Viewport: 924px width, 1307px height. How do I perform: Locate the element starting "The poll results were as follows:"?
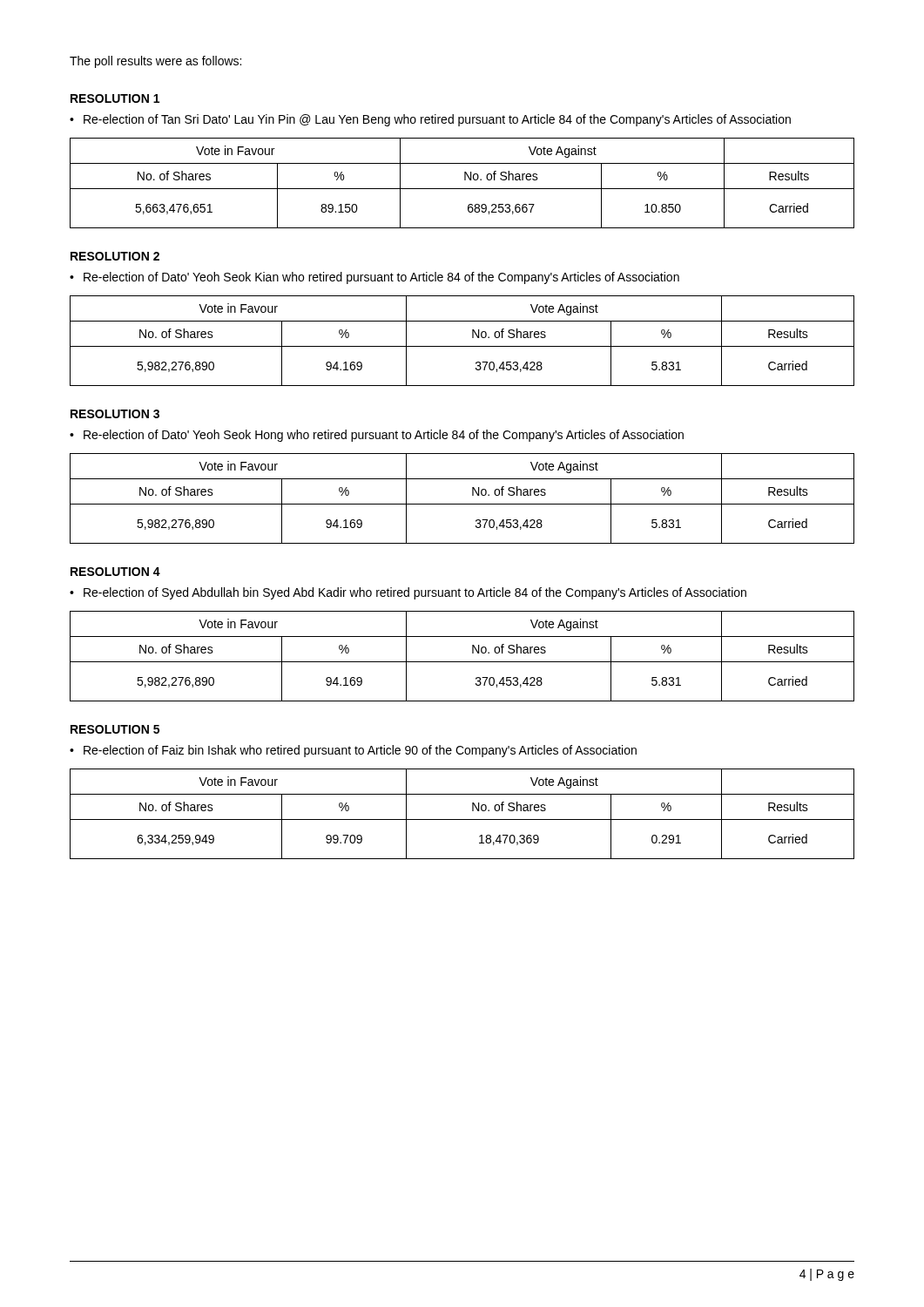[156, 61]
